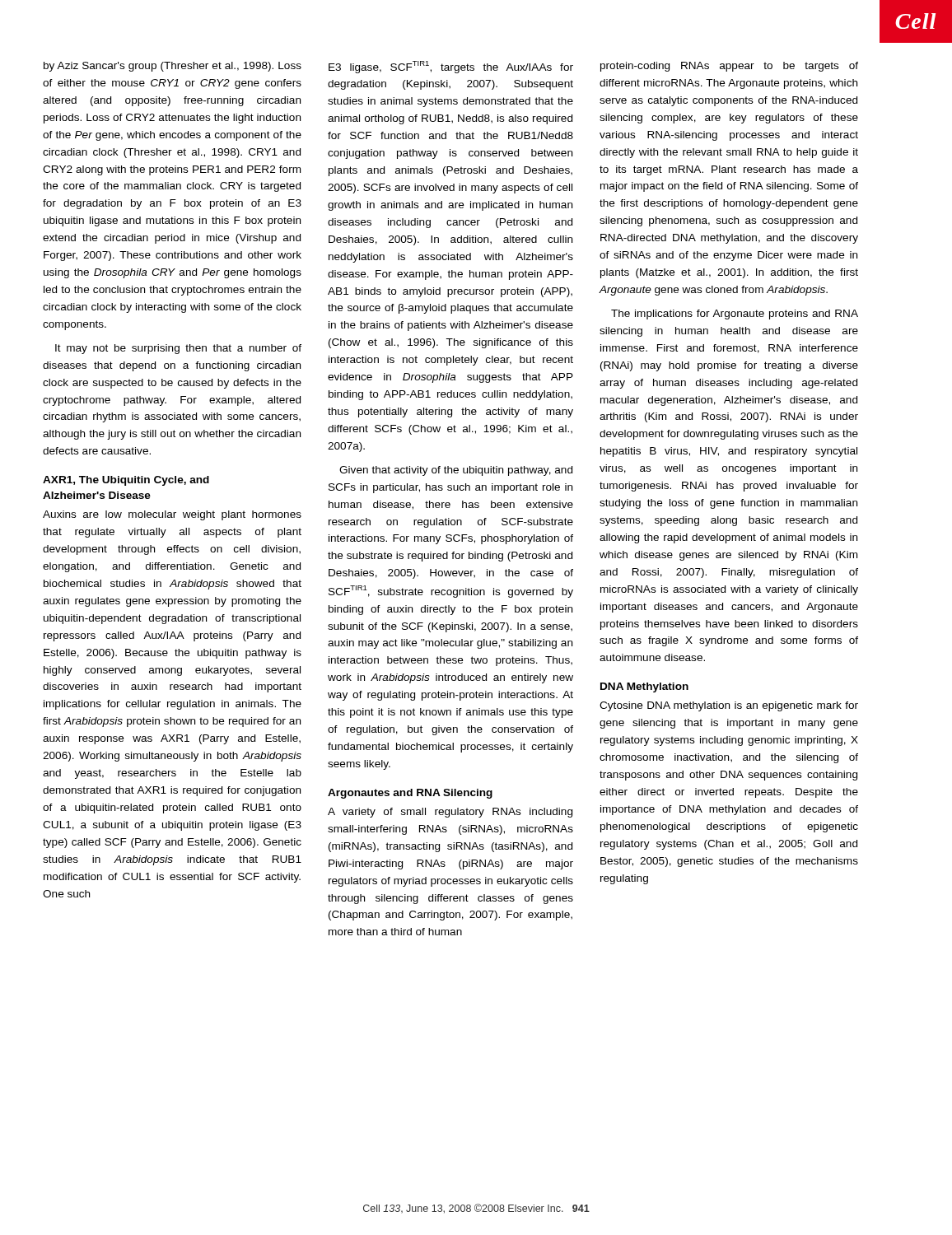The width and height of the screenshot is (952, 1235).
Task: Find the logo
Action: pyautogui.click(x=916, y=21)
